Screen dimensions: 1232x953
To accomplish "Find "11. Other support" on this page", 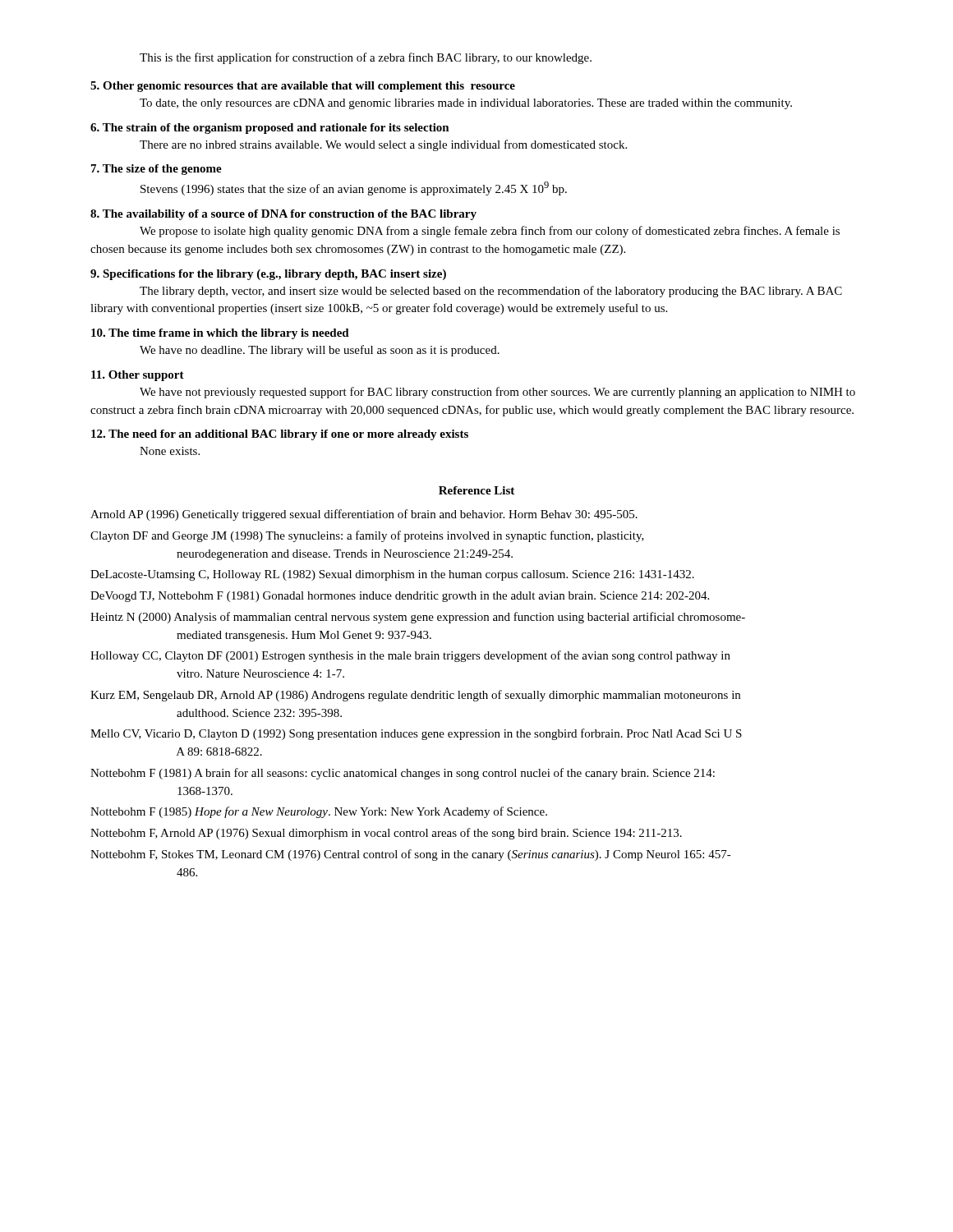I will coord(137,374).
